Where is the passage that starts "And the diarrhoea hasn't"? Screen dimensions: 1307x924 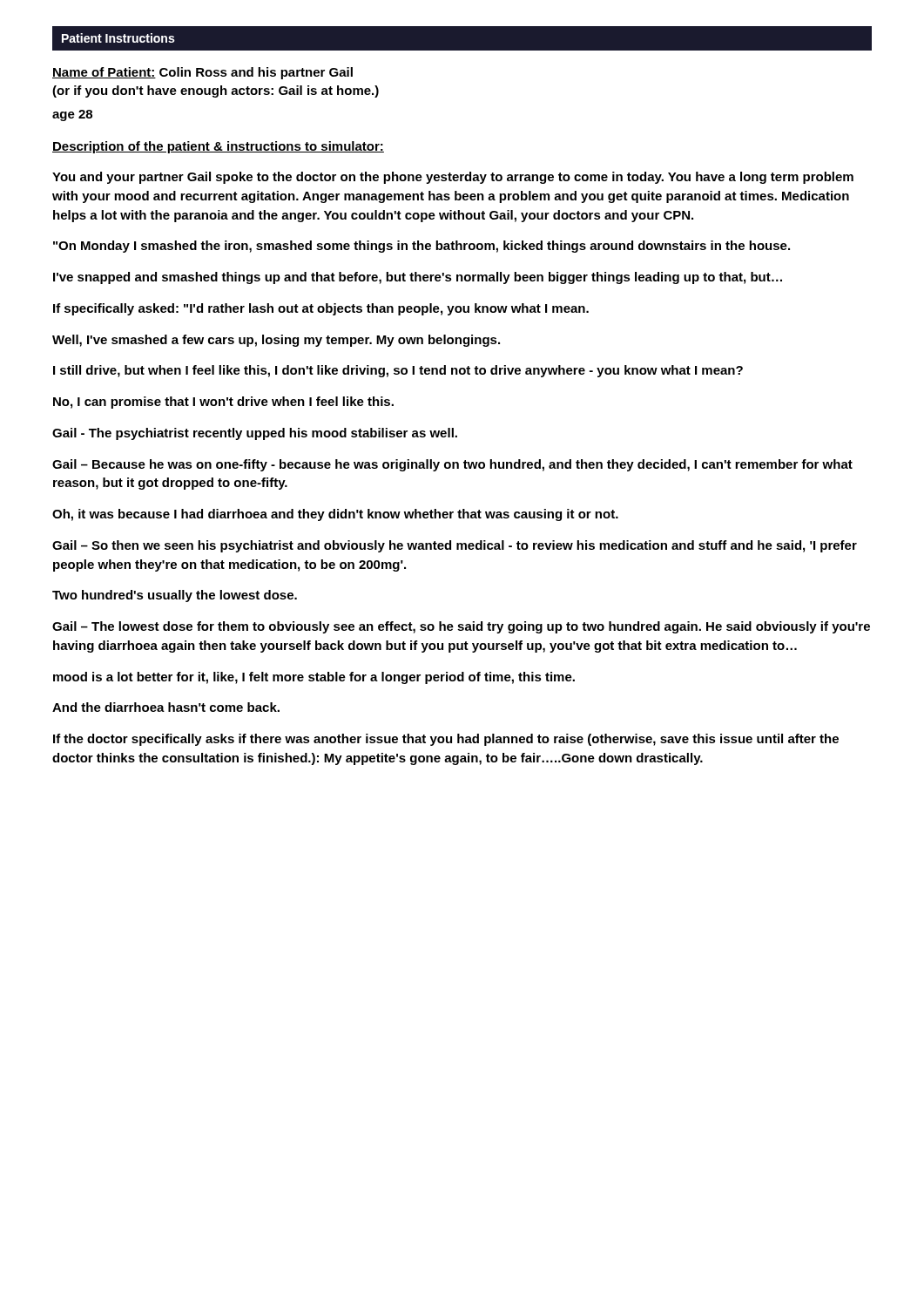[166, 707]
